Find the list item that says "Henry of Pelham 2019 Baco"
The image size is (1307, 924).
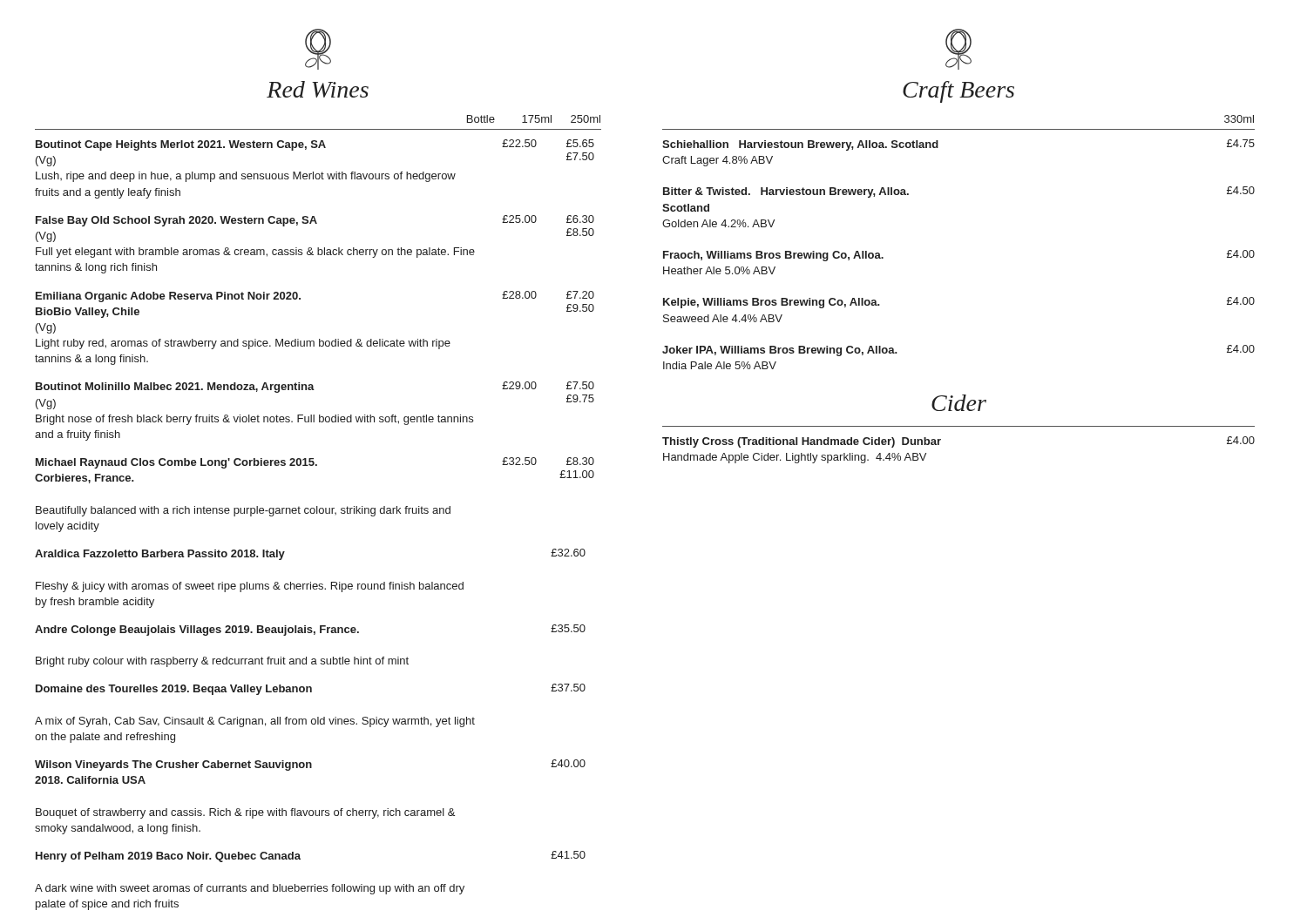coord(318,880)
